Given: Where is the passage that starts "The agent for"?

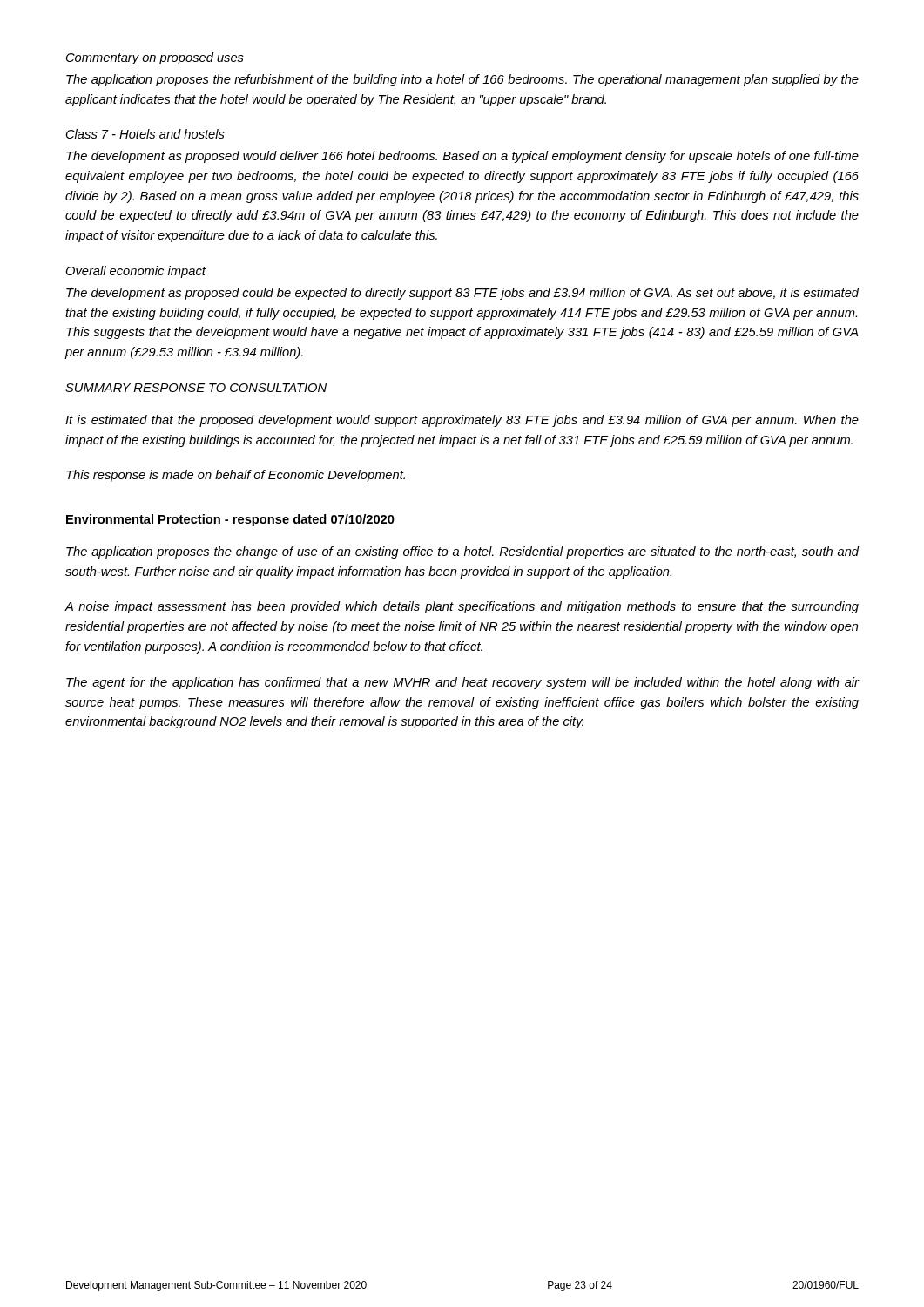Looking at the screenshot, I should [462, 702].
